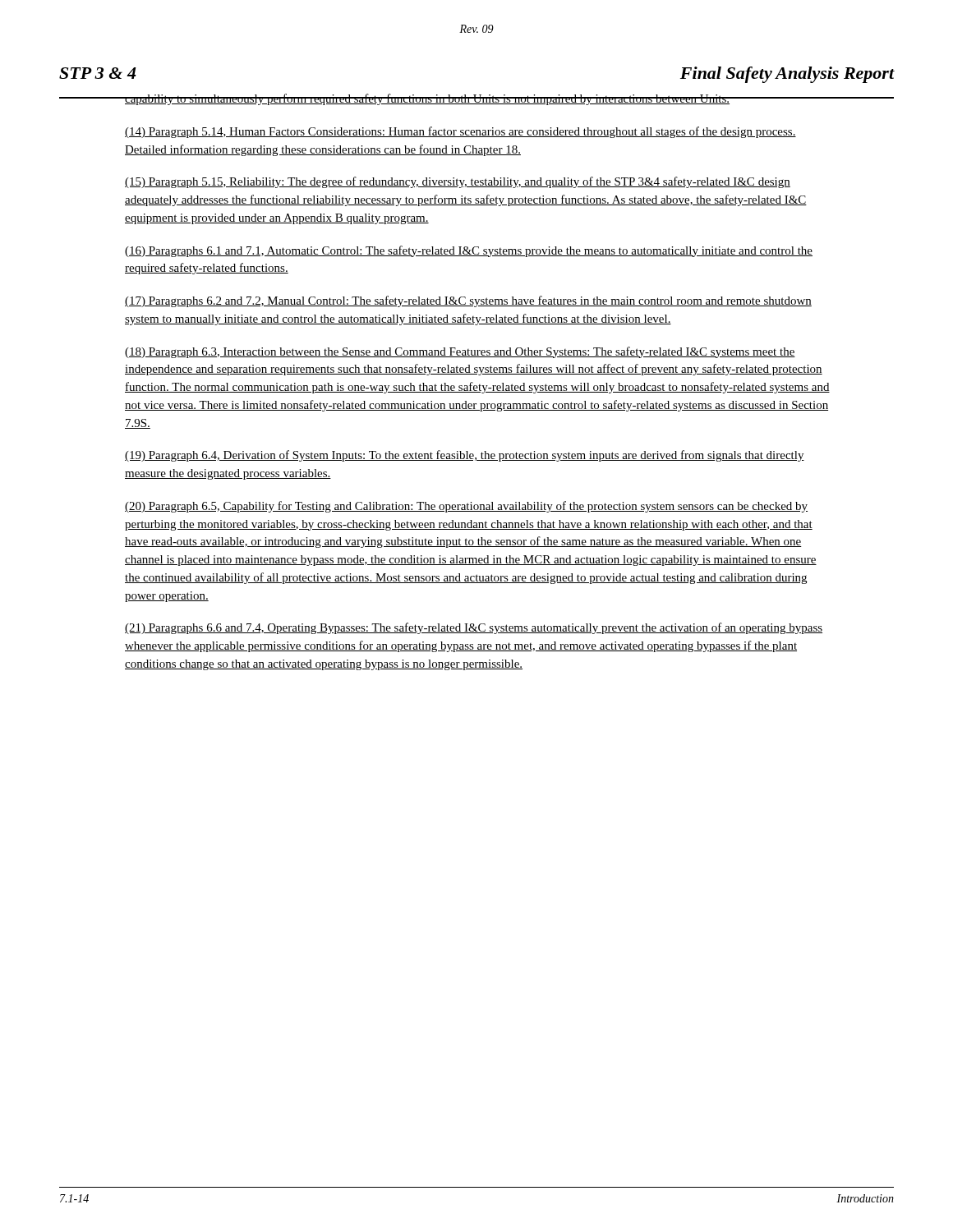Locate the text block with the text "(20) Paragraph 6.5, Capability for Testing and Calibration:"
Screen dimensions: 1232x953
470,550
